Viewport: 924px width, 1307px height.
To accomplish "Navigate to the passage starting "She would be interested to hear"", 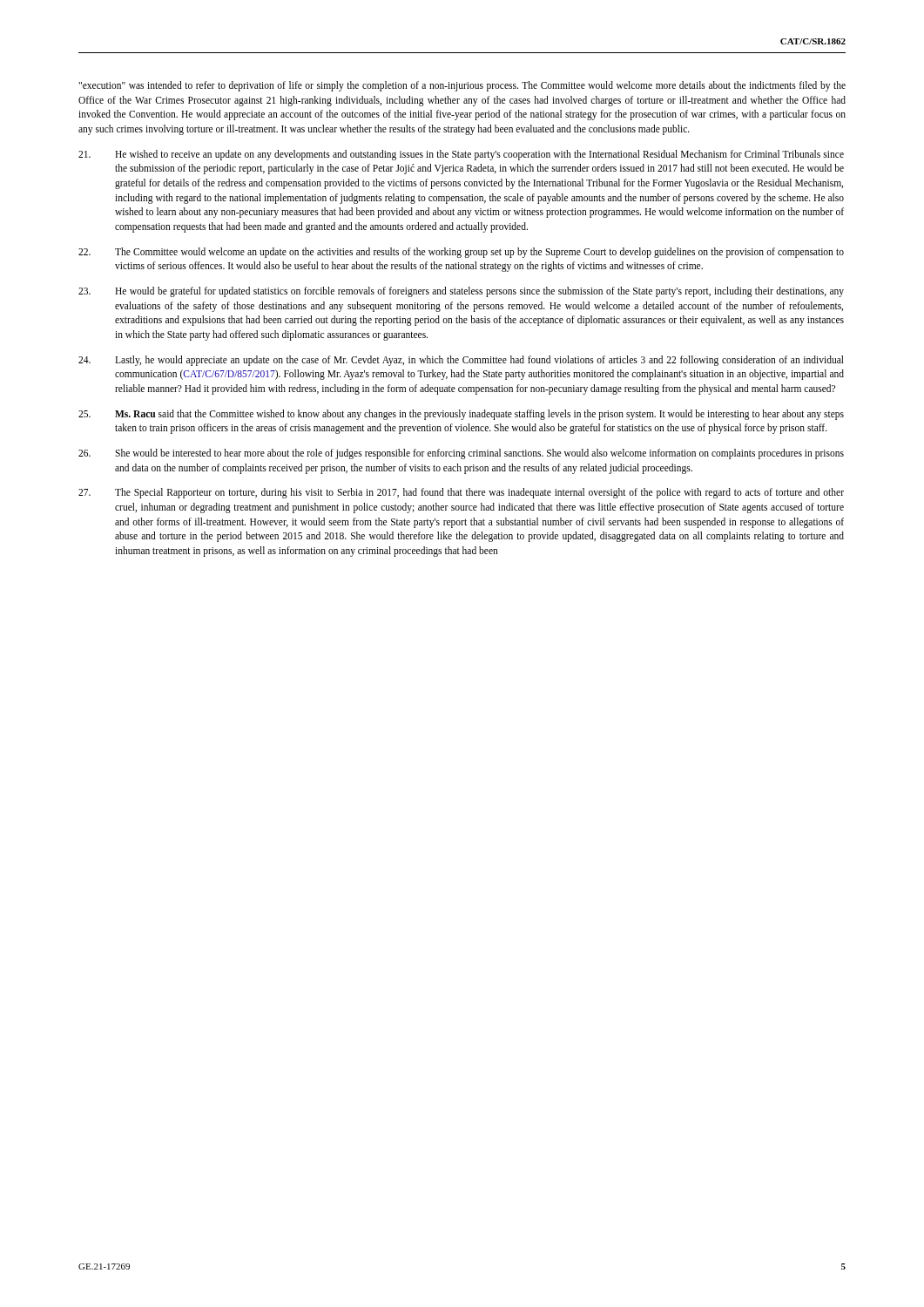I will (461, 461).
